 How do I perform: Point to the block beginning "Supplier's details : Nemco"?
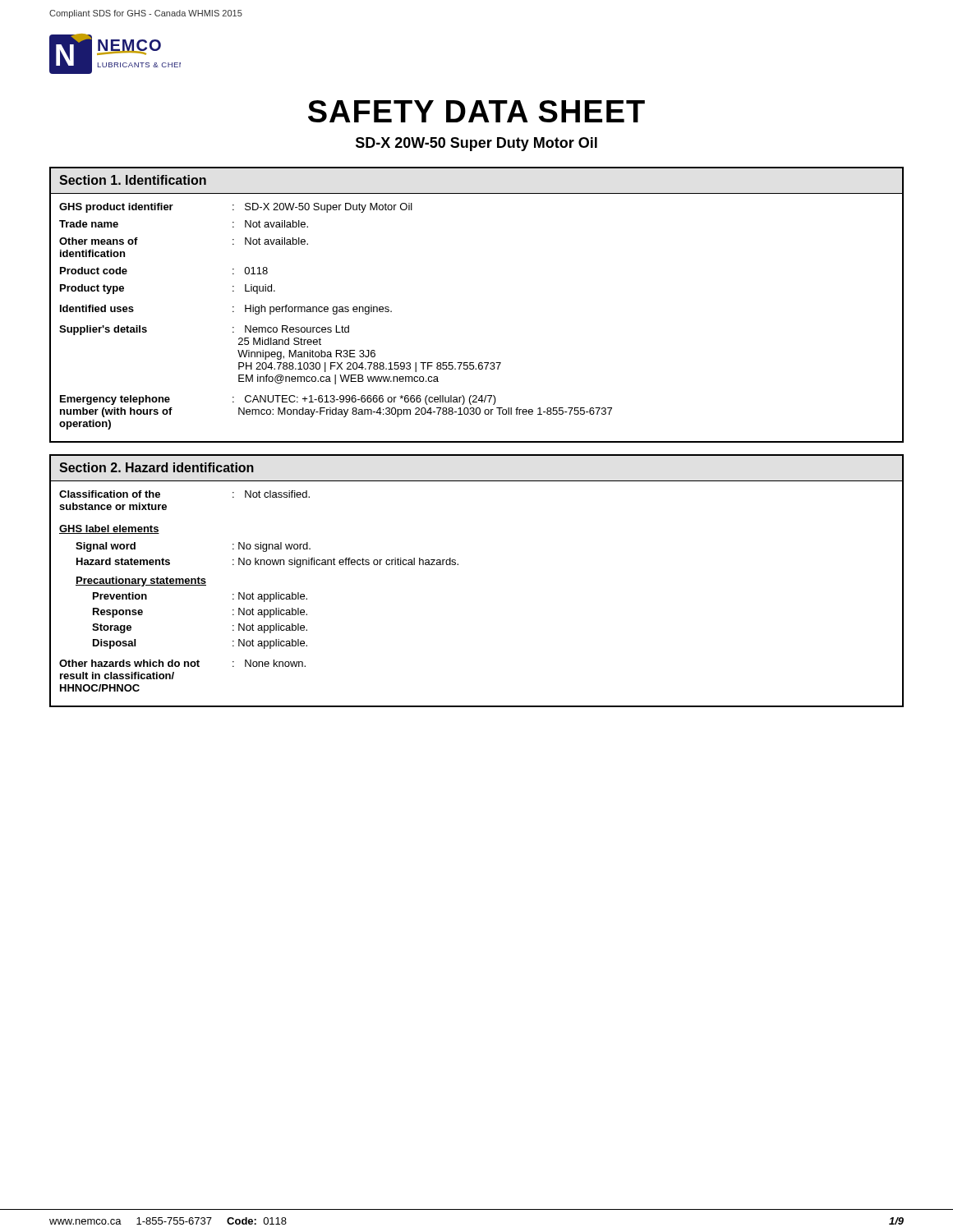(476, 354)
